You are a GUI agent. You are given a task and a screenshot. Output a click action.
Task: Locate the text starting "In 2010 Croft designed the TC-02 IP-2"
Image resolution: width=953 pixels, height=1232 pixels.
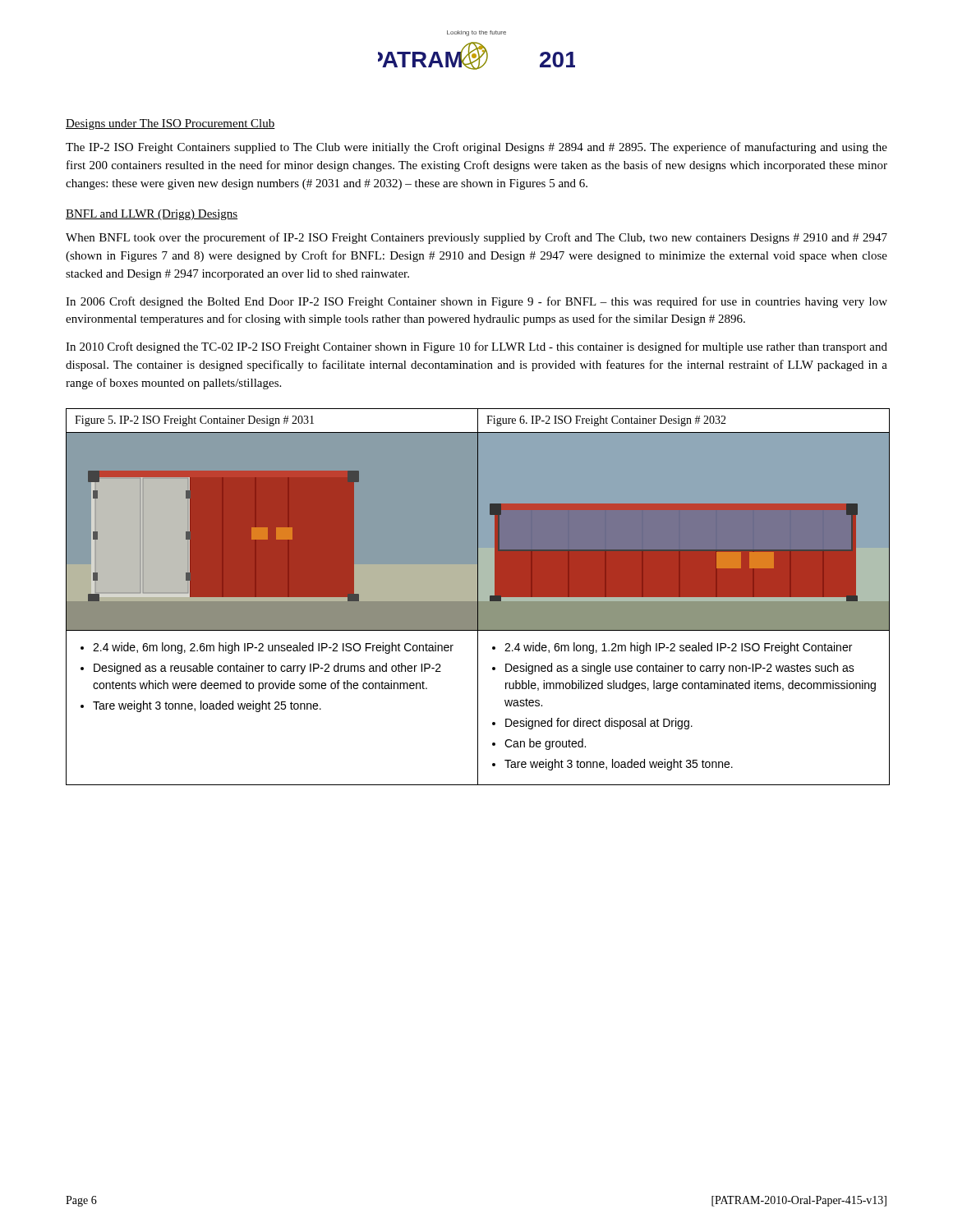coord(476,364)
